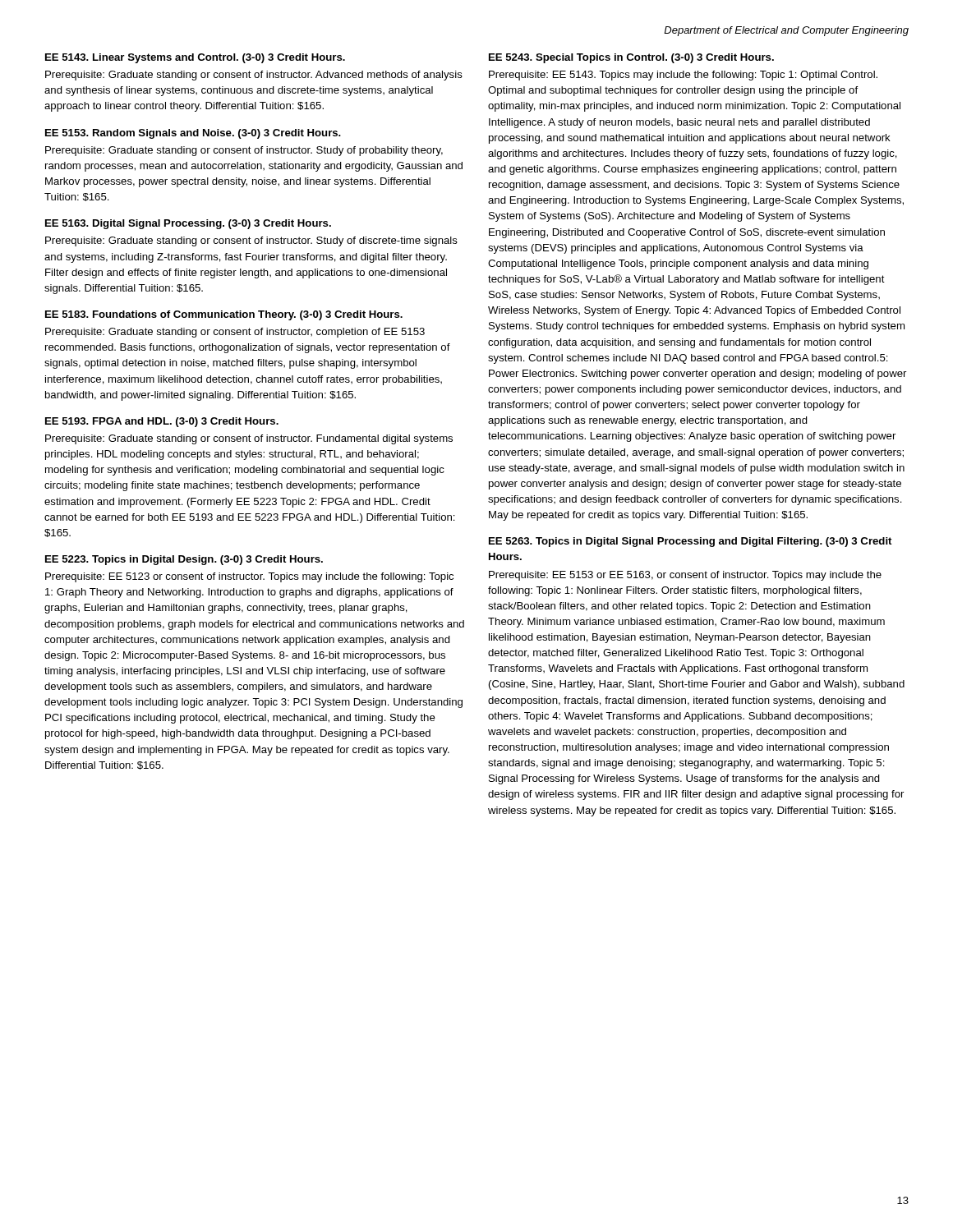This screenshot has width=953, height=1232.
Task: Where is the passage that starts "EE 5143. Linear Systems"?
Action: click(255, 82)
